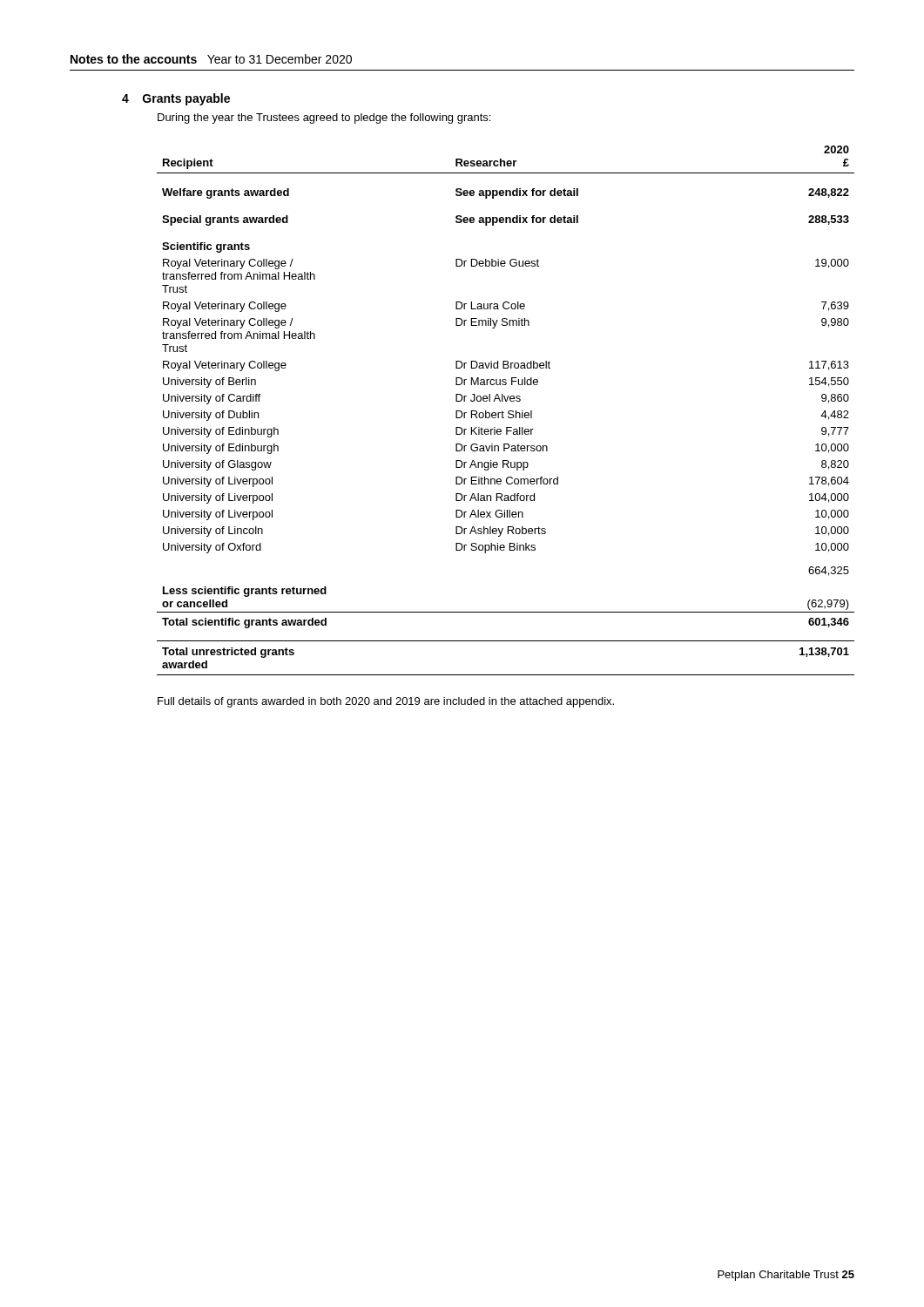The height and width of the screenshot is (1307, 924).
Task: Select the section header with the text "4 Grants payable"
Action: [x=176, y=98]
